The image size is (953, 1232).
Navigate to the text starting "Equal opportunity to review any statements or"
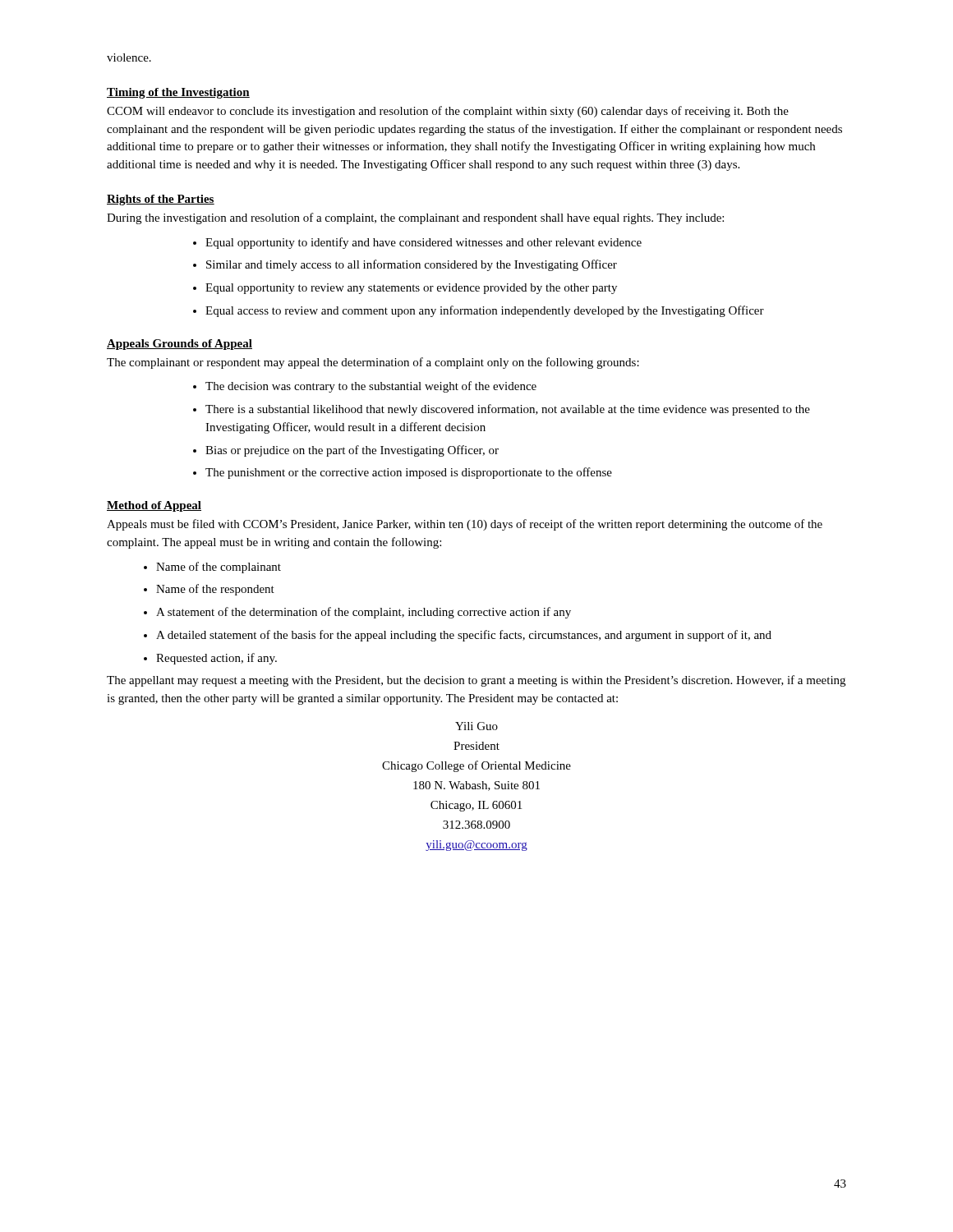pos(476,288)
